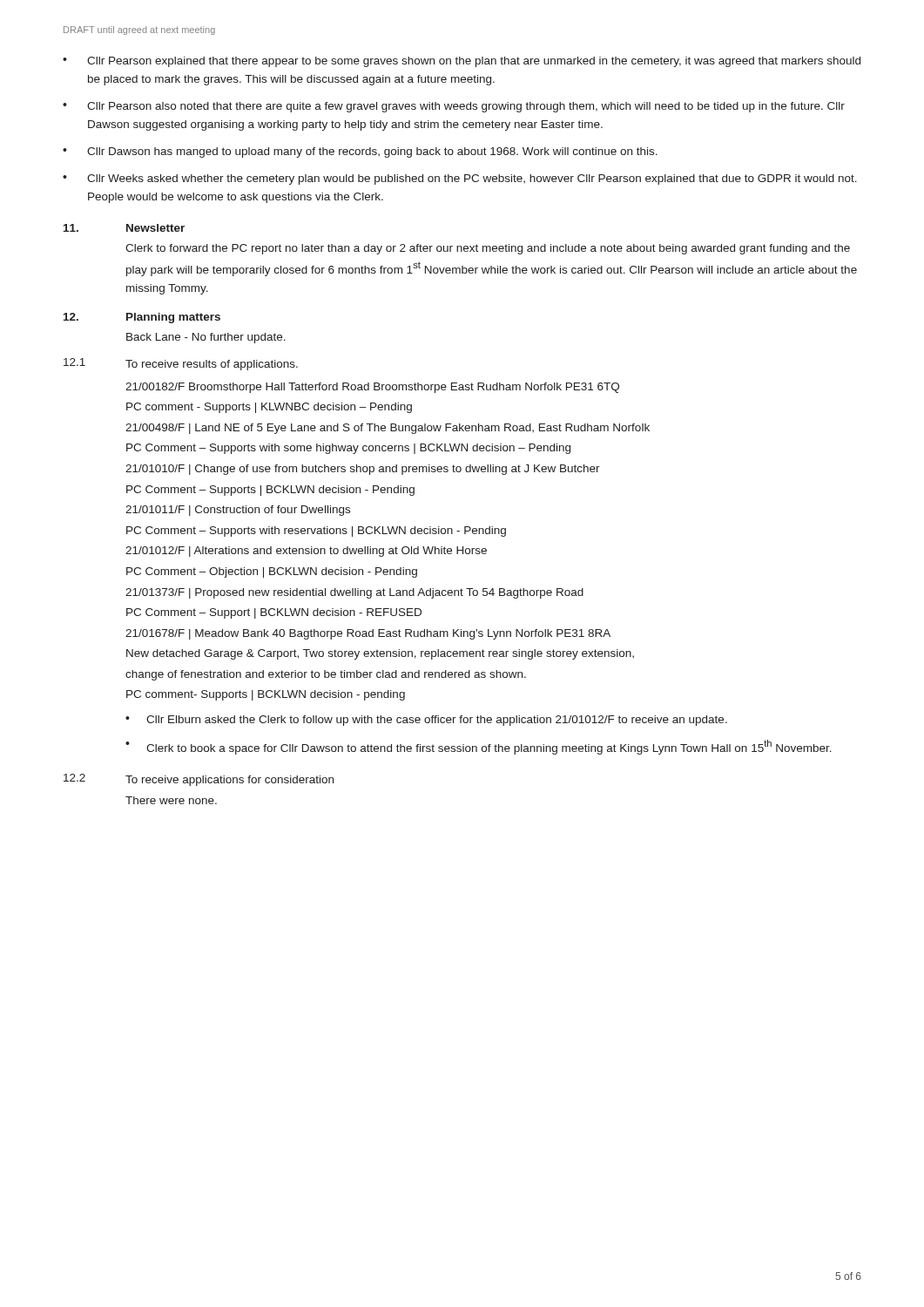This screenshot has width=924, height=1307.
Task: Locate the block of text that opens with "Cllr Dawson has manged to upload many"
Action: click(474, 152)
